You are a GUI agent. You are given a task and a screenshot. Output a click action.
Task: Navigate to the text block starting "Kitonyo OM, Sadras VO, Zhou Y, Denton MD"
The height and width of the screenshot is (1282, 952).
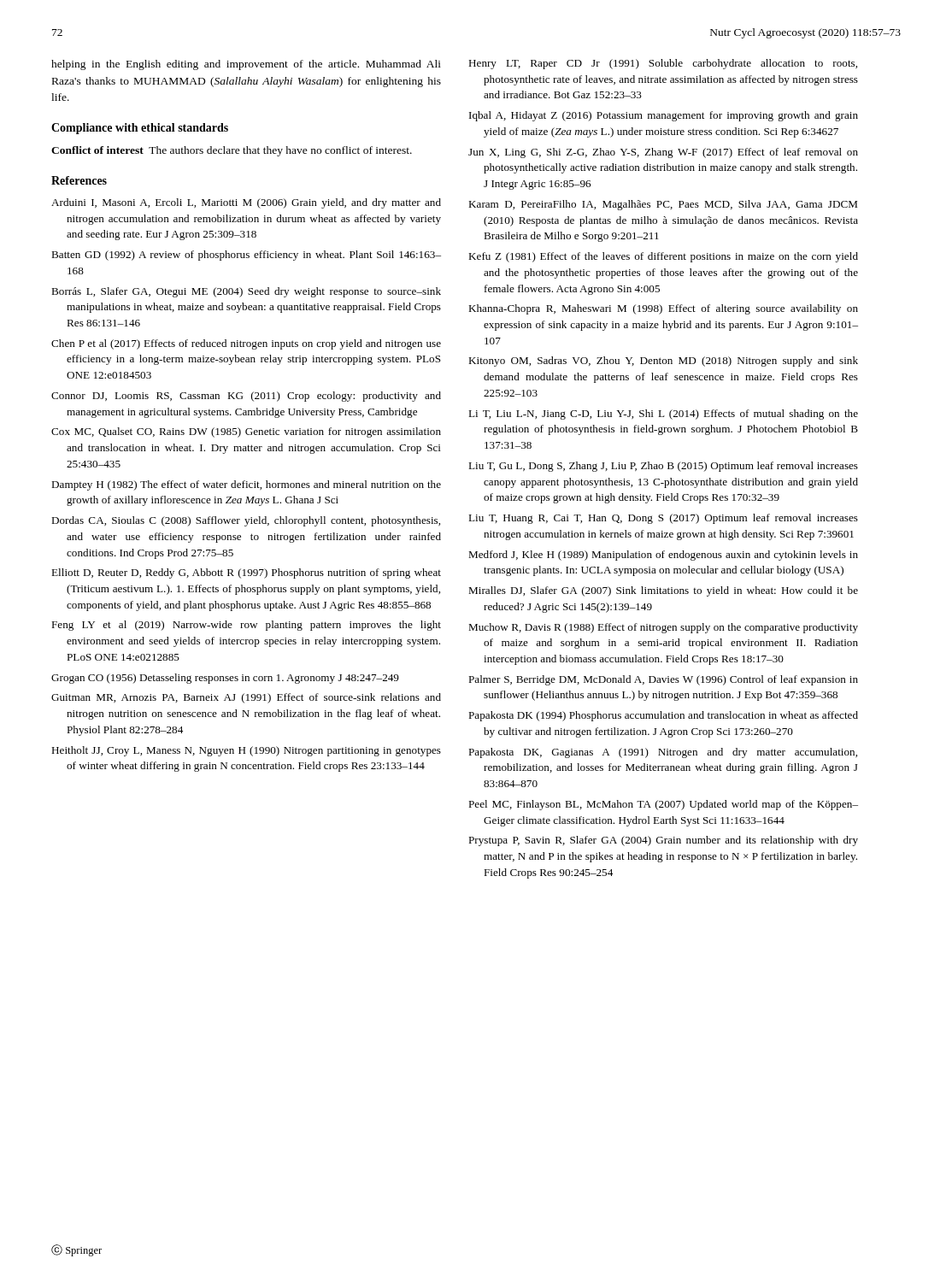(x=663, y=377)
